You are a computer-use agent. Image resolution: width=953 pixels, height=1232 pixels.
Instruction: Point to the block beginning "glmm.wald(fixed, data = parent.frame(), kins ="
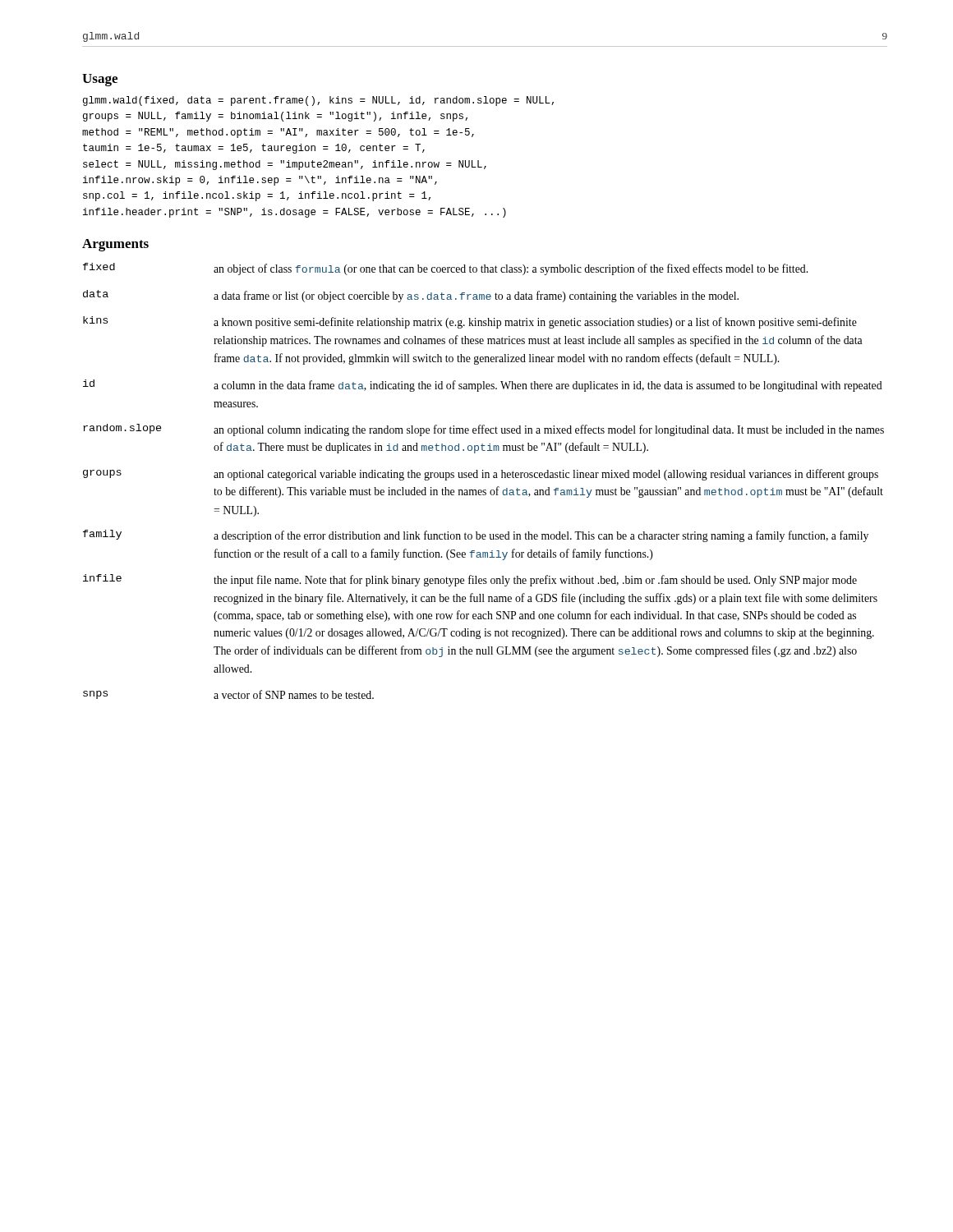(319, 157)
